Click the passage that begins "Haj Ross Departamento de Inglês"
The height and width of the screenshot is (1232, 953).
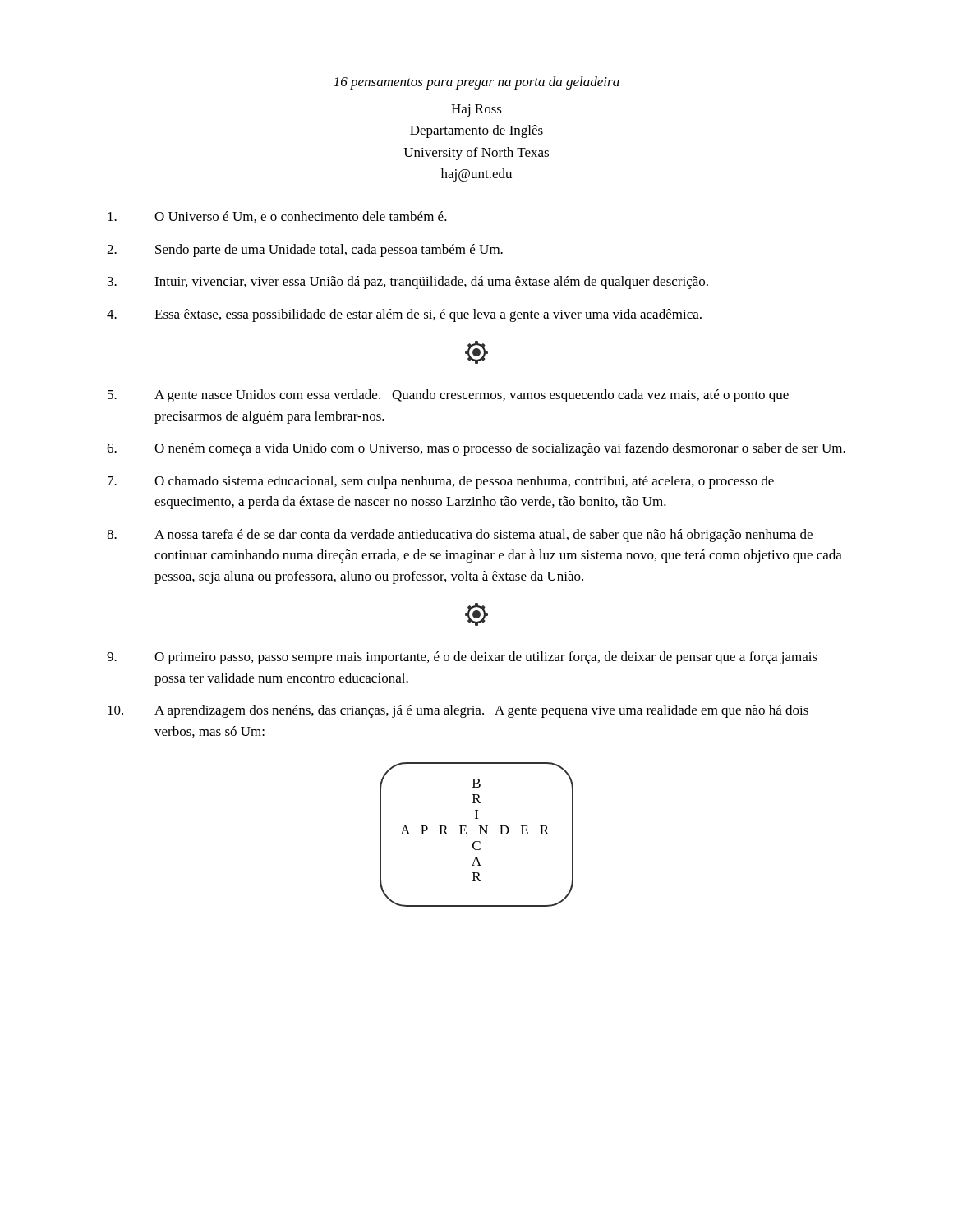pos(476,141)
